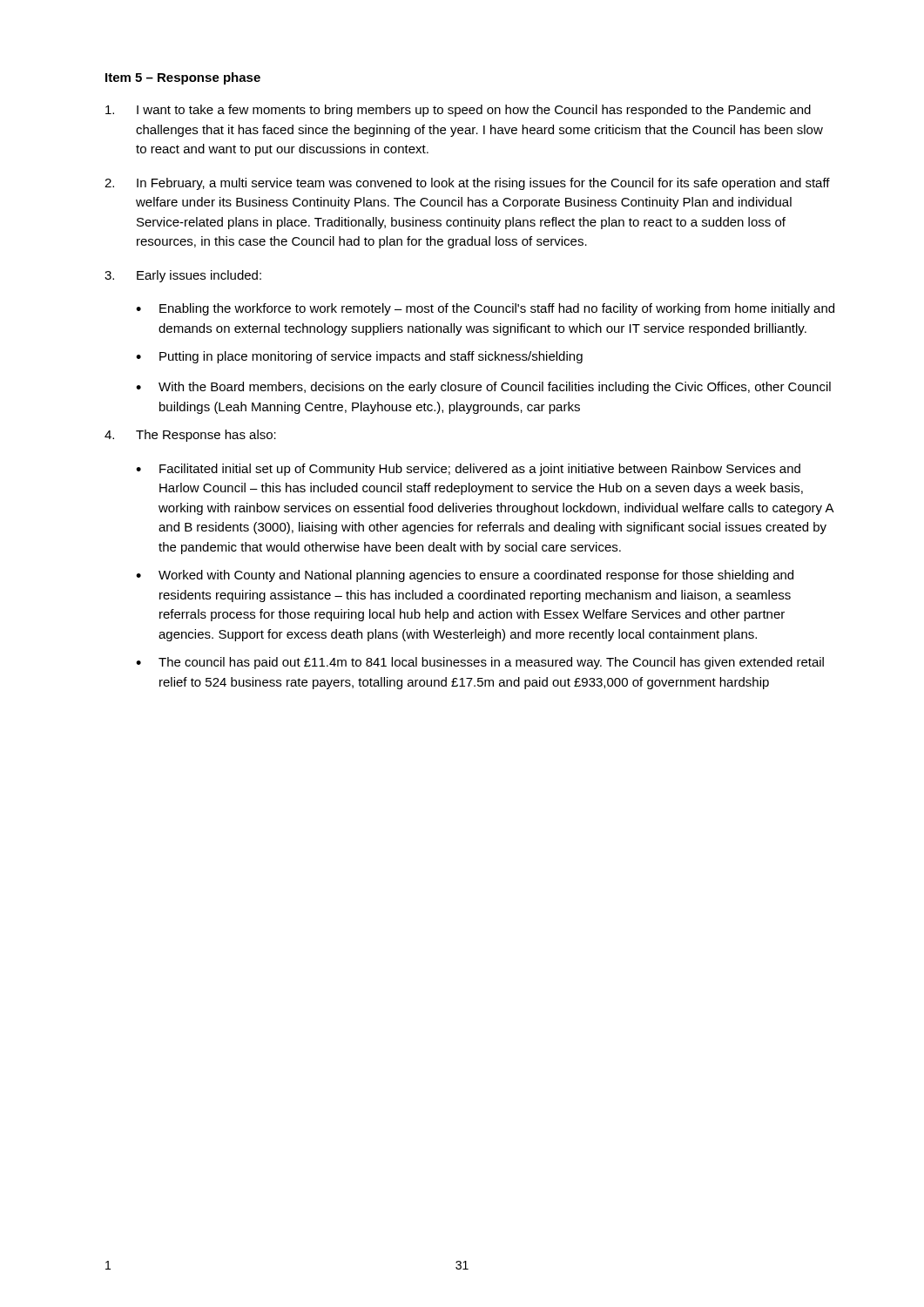
Task: Find the section header that says "Item 5 – Response phase"
Action: point(183,77)
